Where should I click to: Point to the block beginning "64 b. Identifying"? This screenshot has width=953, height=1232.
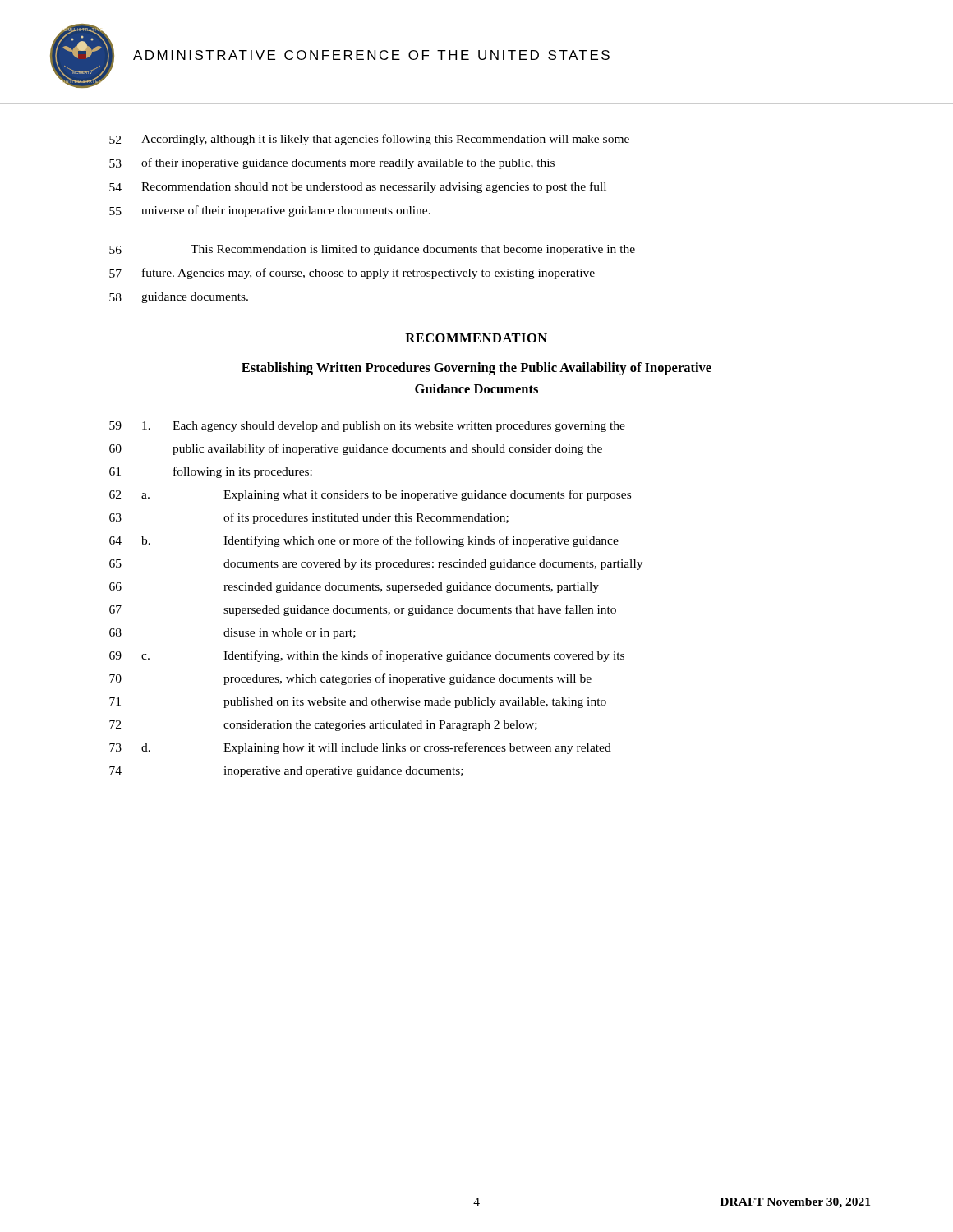[x=476, y=587]
